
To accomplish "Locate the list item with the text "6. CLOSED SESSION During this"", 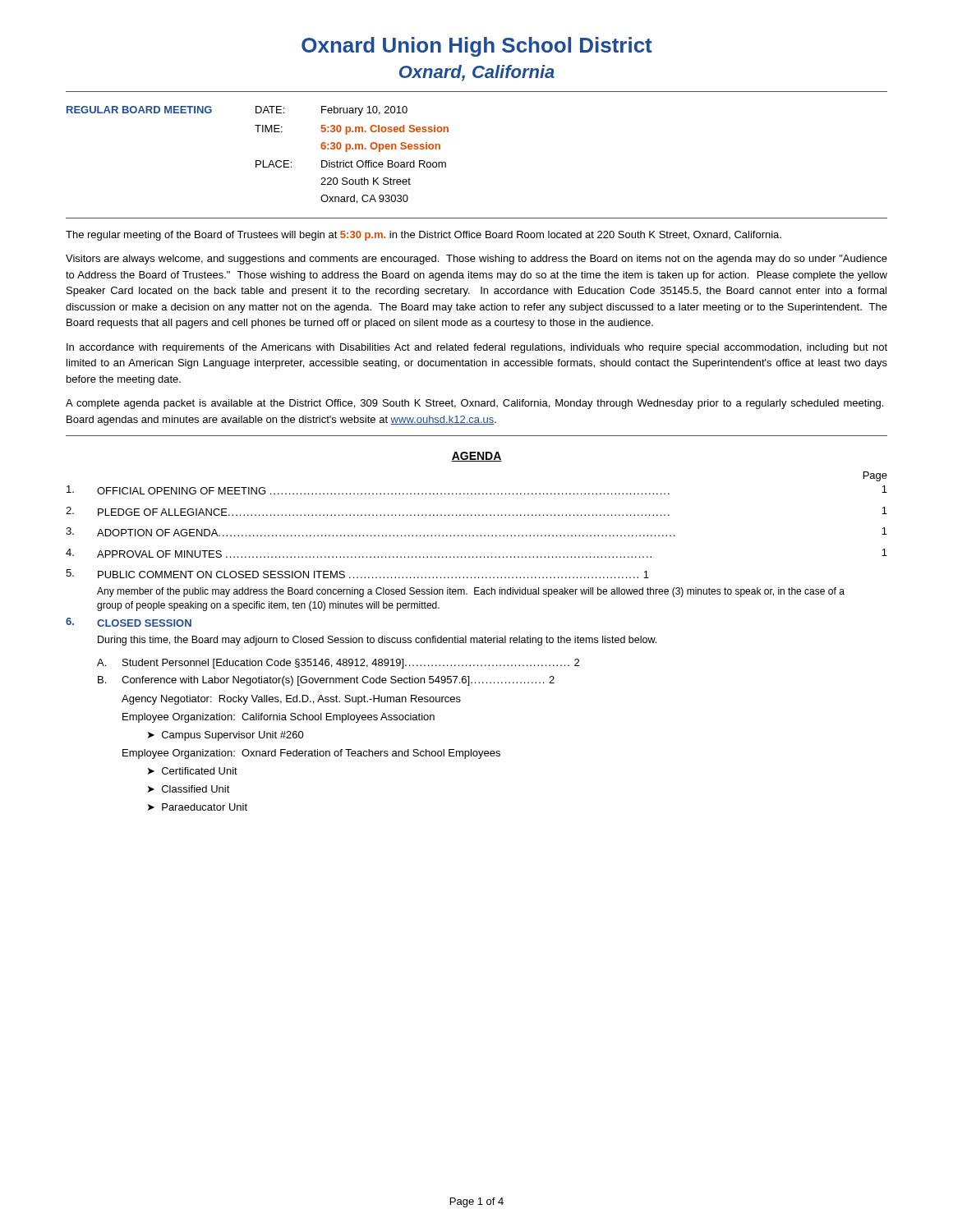I will (x=129, y=622).
